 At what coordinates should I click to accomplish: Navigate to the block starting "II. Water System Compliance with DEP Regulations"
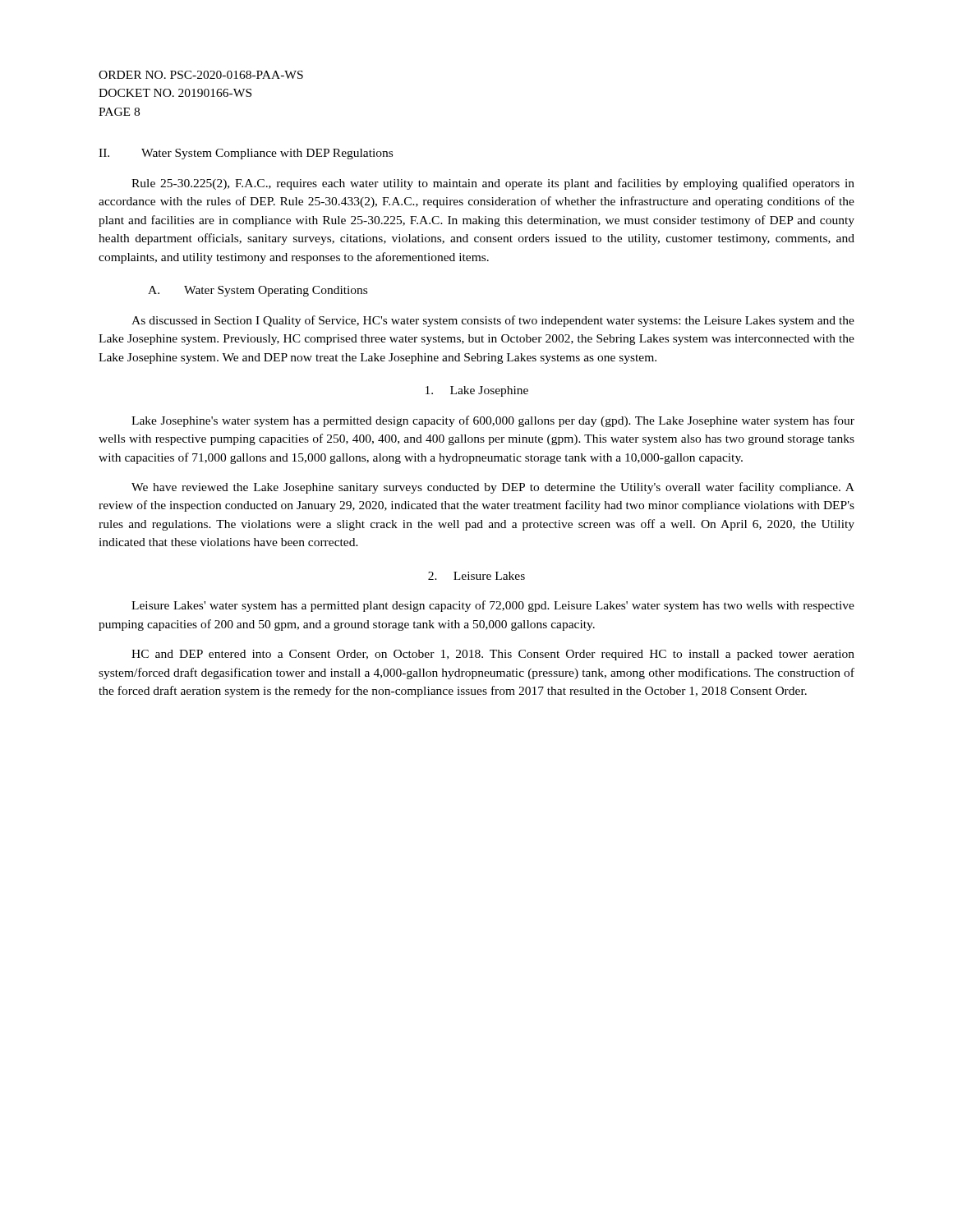pos(246,153)
